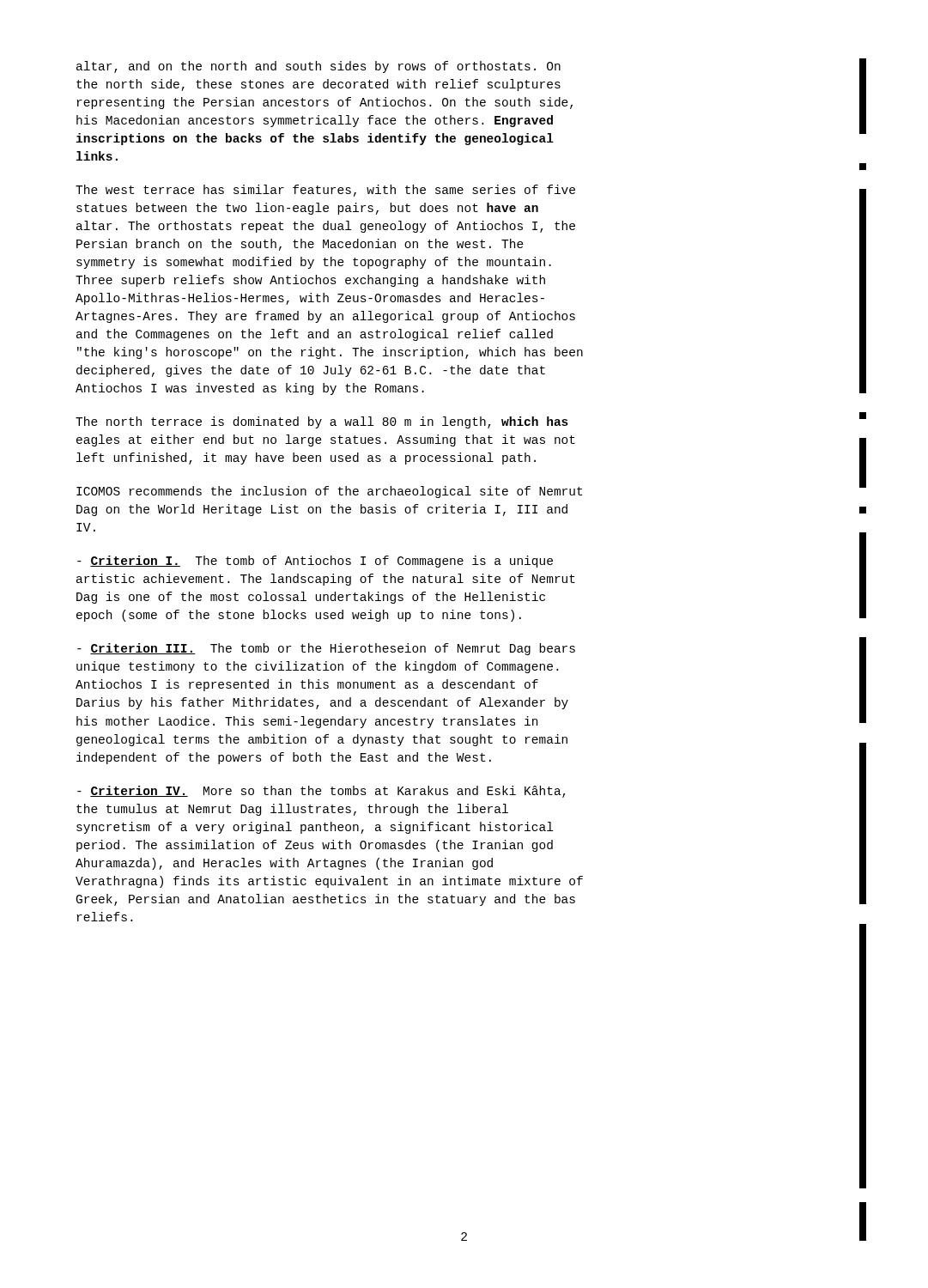The image size is (928, 1288).
Task: Find the block starting "The north terrace is dominated"
Action: click(436, 441)
